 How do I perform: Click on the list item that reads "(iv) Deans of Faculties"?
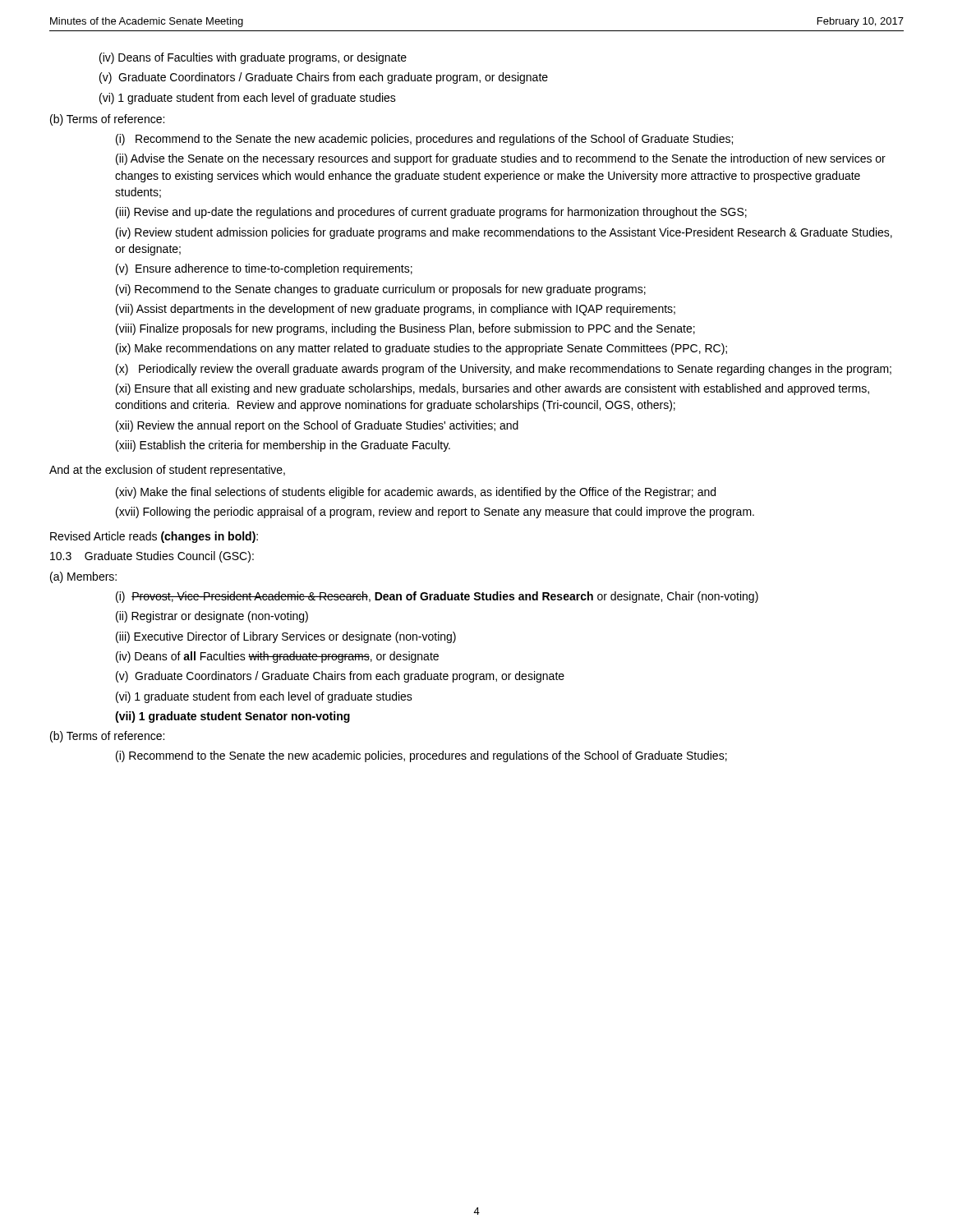point(253,57)
